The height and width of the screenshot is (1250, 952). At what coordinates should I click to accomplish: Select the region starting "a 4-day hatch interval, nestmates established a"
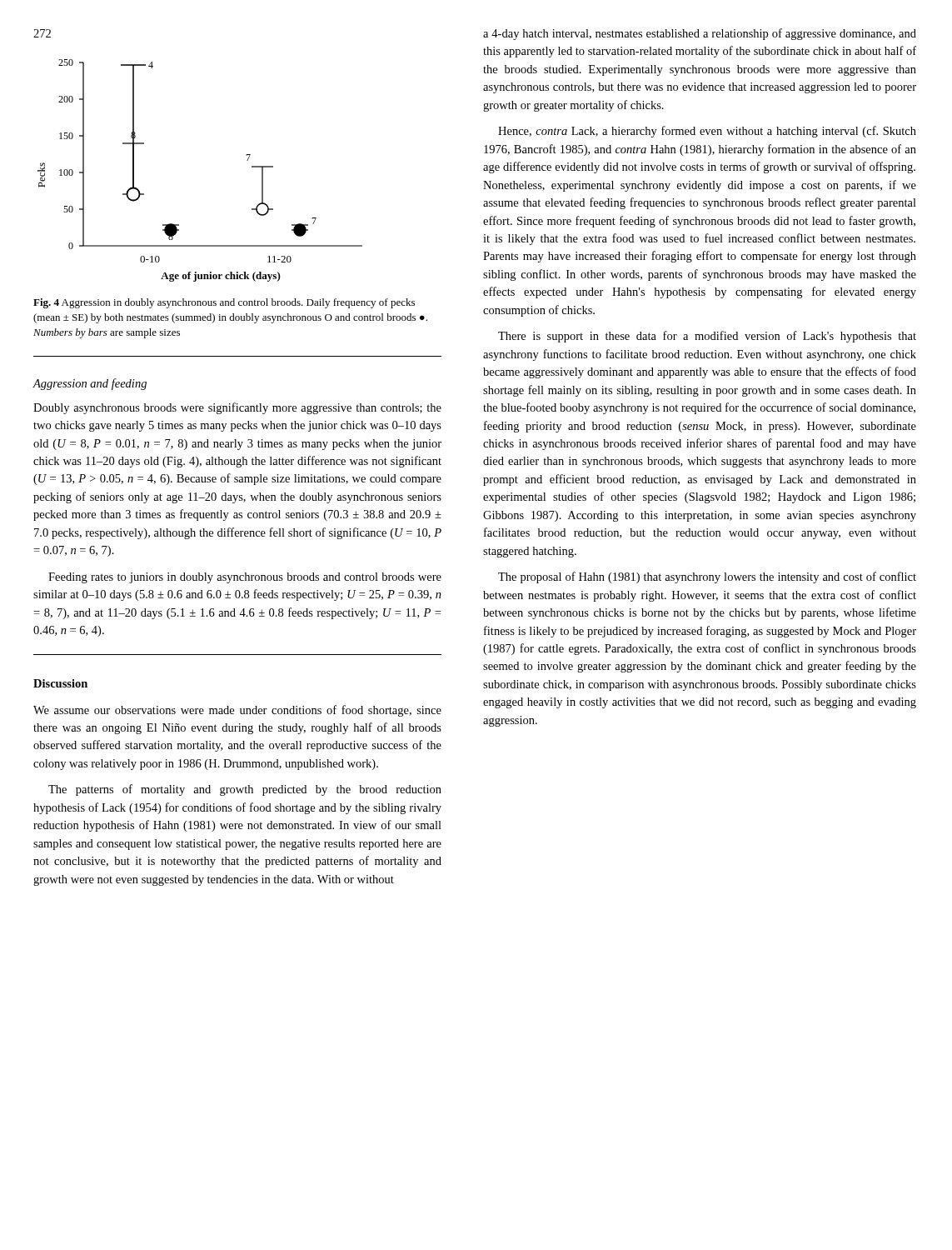click(x=700, y=377)
